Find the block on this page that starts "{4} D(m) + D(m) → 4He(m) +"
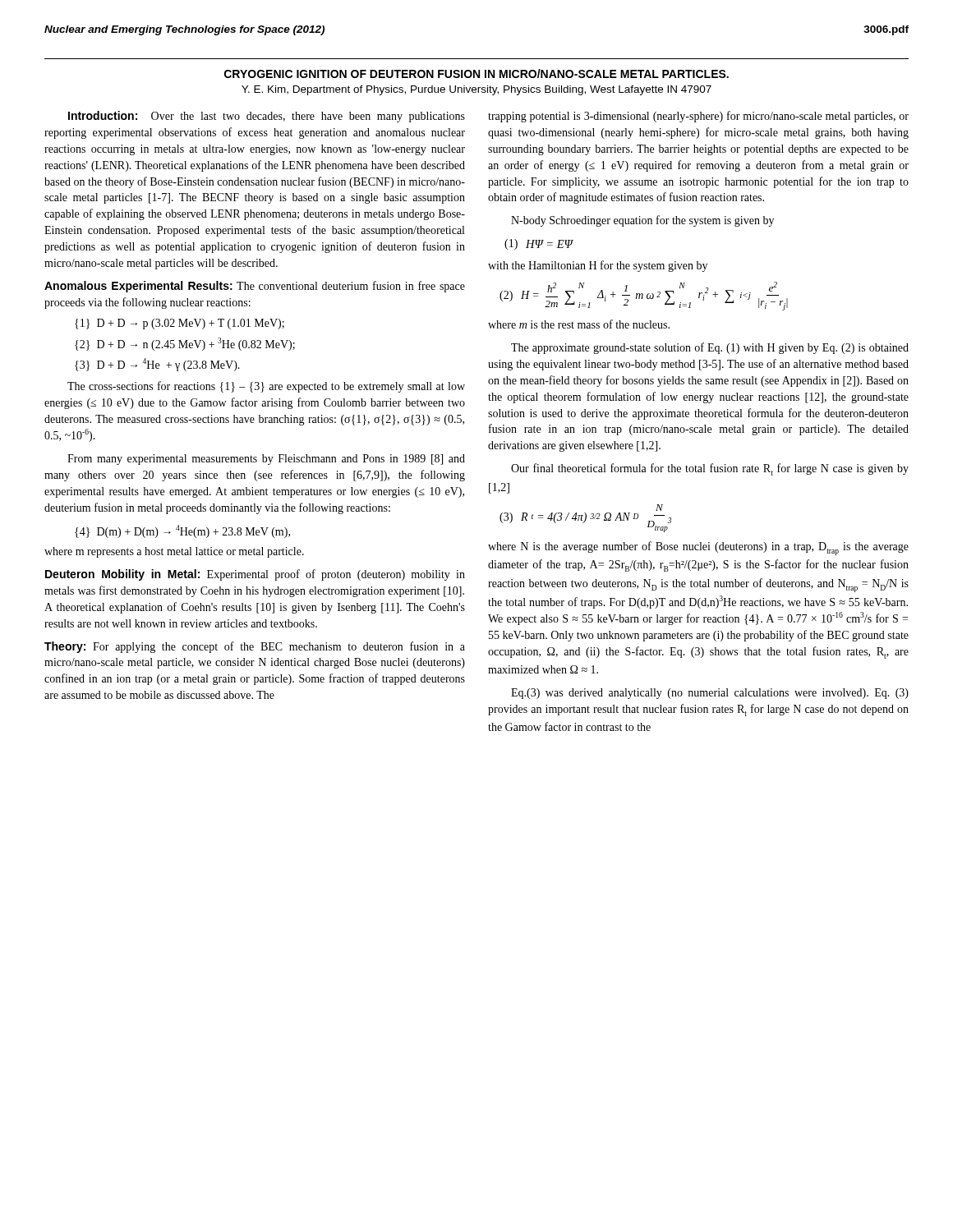Screen dimensions: 1232x953 click(x=269, y=532)
